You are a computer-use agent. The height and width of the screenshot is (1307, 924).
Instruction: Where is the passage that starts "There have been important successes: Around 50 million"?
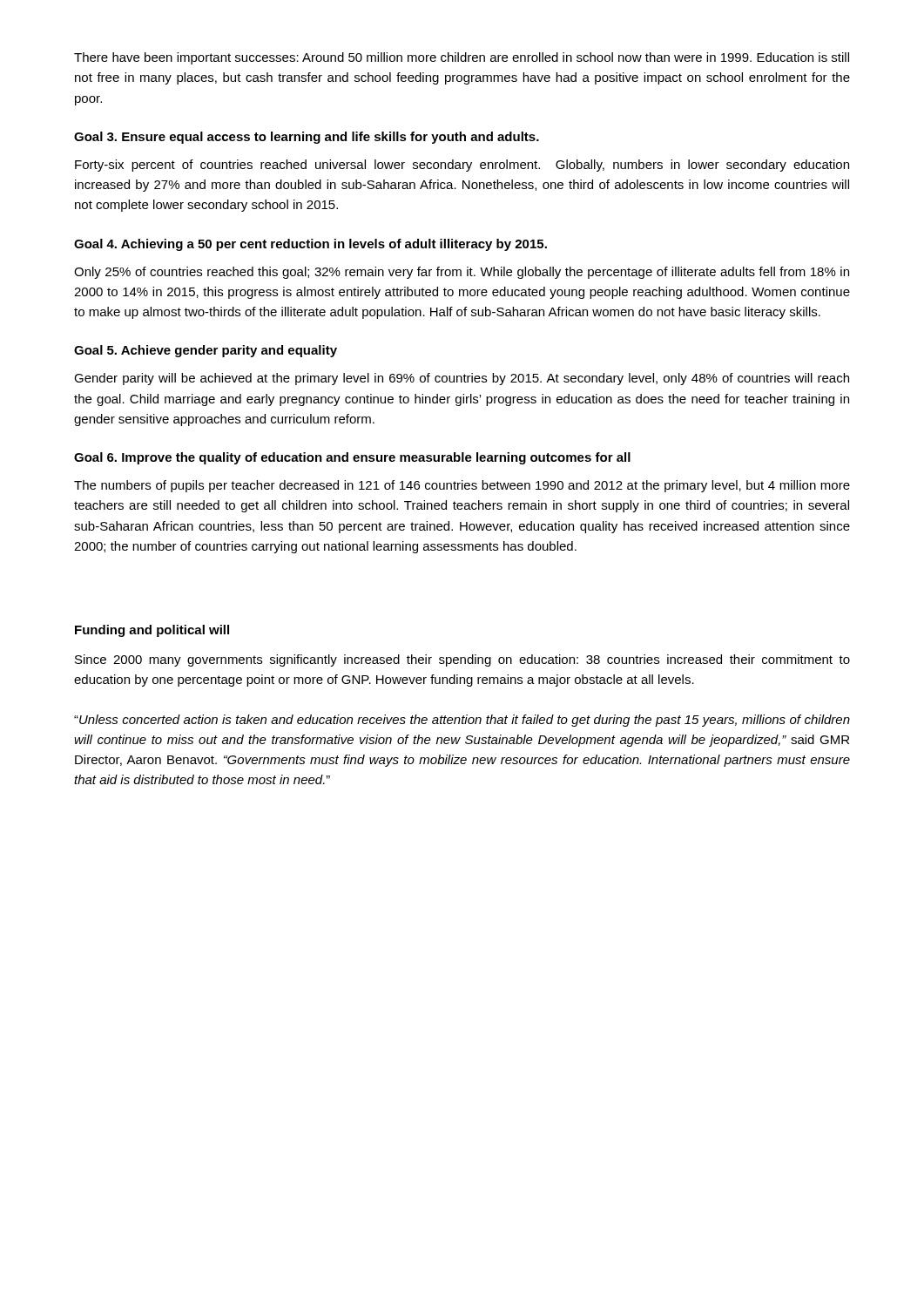click(462, 77)
